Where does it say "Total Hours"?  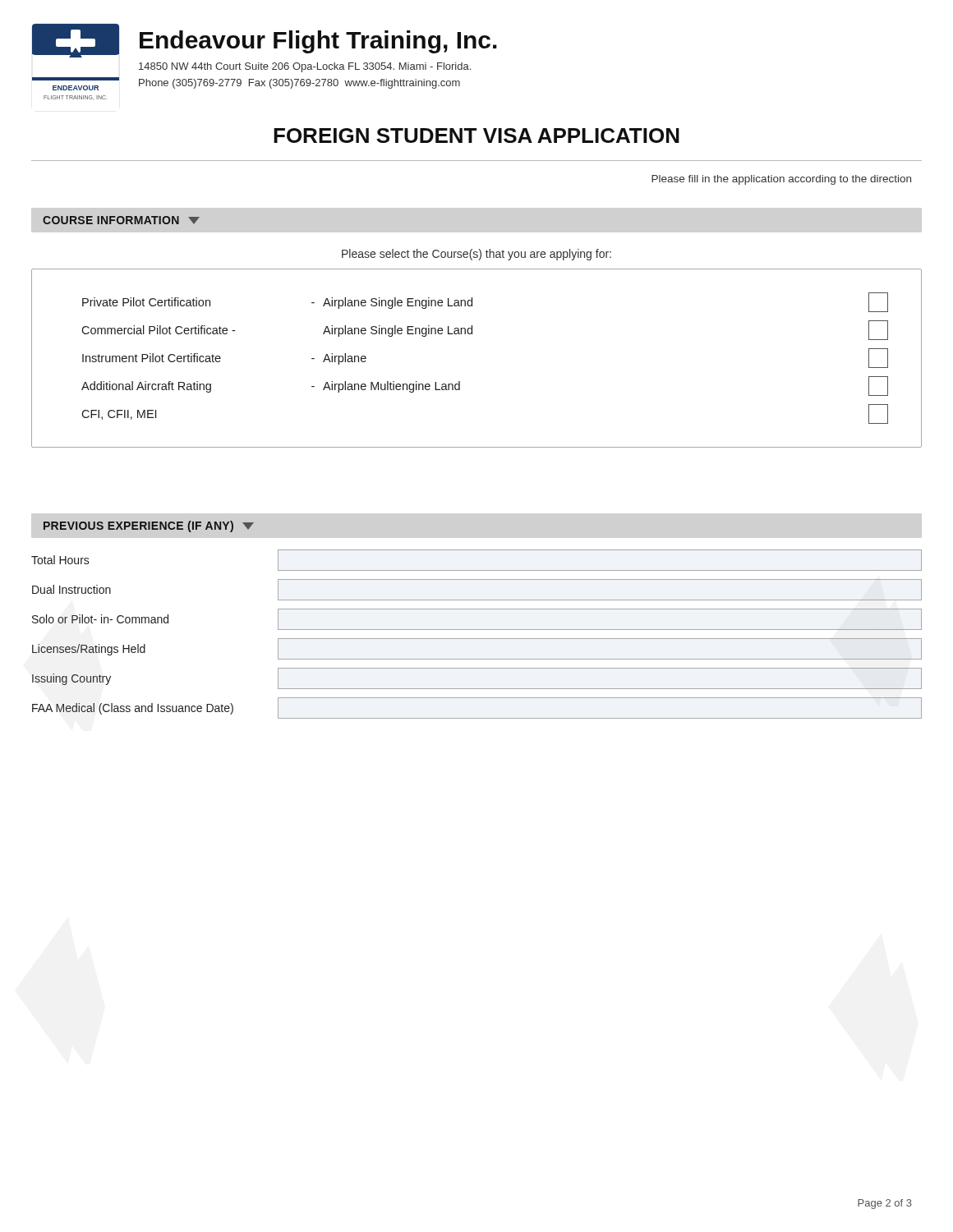[x=476, y=560]
